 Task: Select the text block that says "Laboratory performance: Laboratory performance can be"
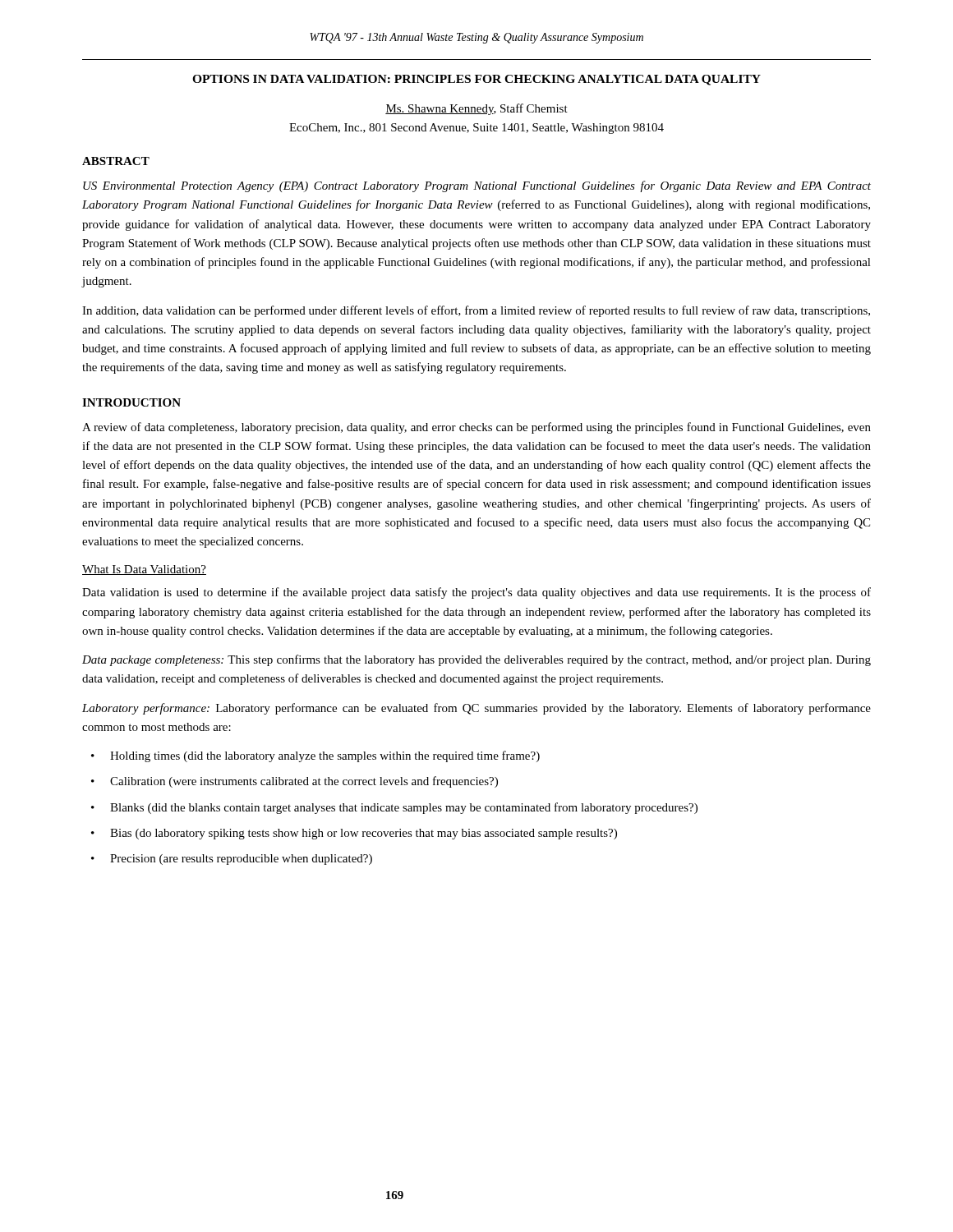coord(476,717)
